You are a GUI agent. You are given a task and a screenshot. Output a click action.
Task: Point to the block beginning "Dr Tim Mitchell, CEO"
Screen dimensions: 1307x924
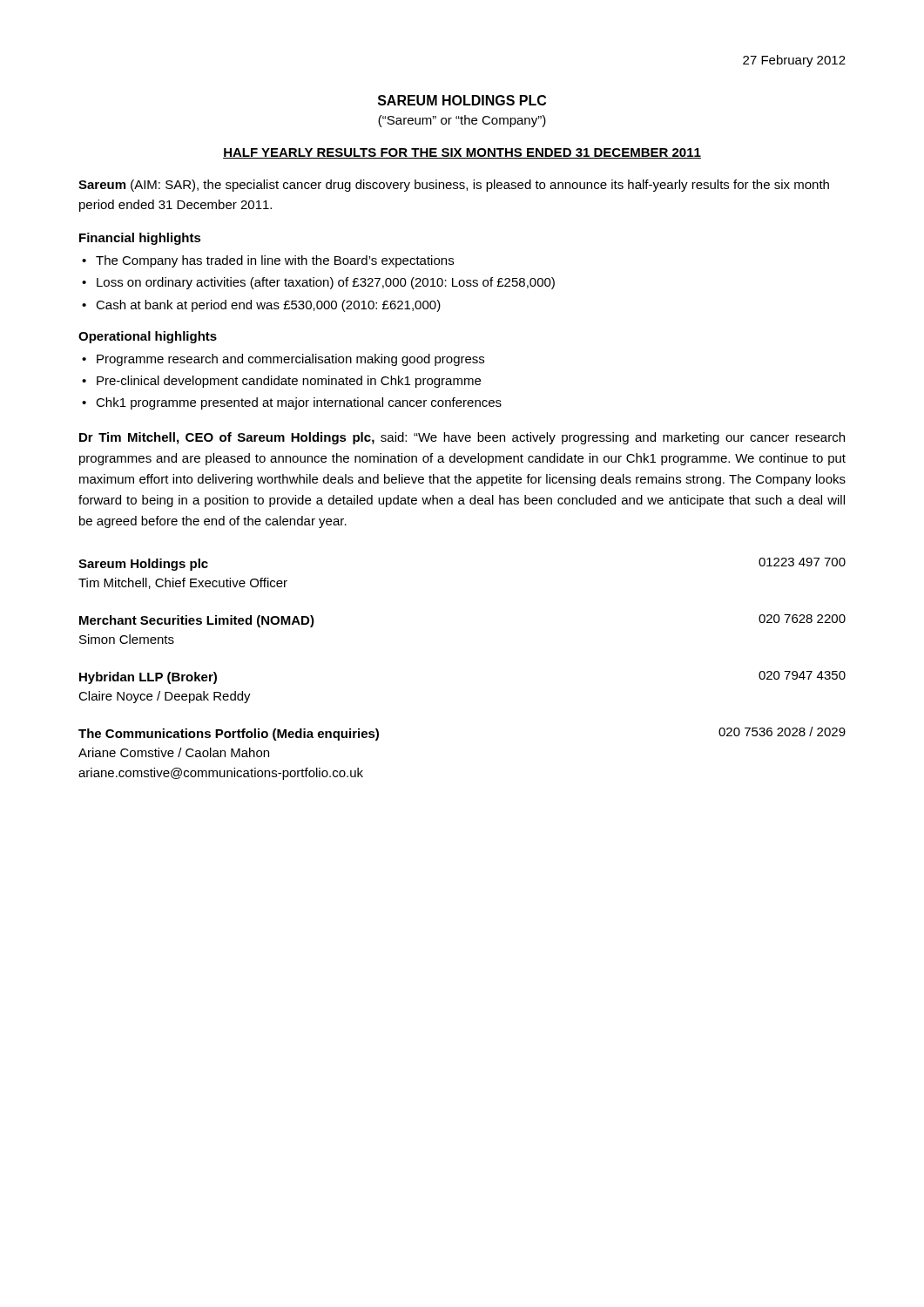(x=462, y=478)
